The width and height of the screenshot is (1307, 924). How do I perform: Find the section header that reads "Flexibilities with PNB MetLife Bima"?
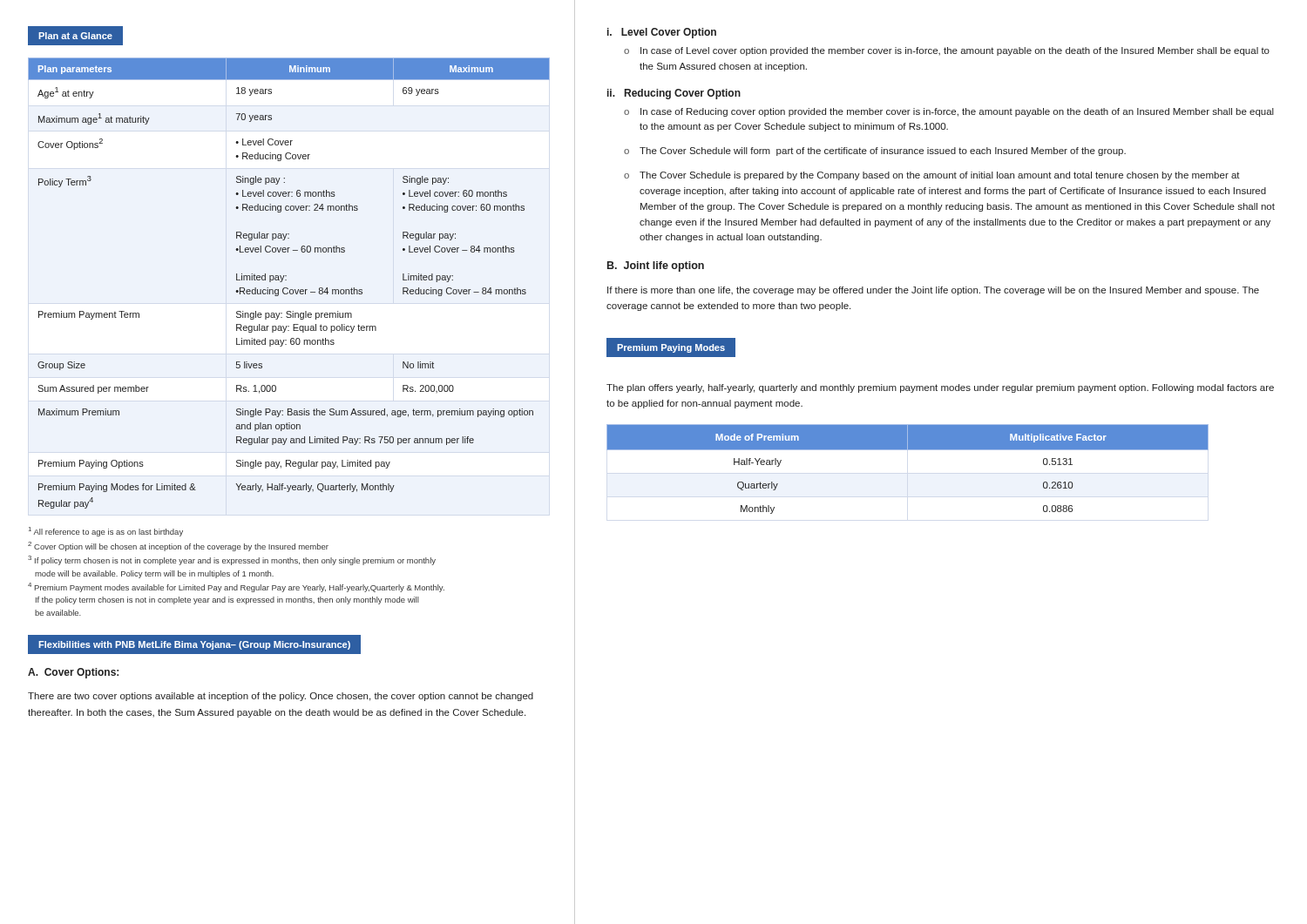pos(194,644)
